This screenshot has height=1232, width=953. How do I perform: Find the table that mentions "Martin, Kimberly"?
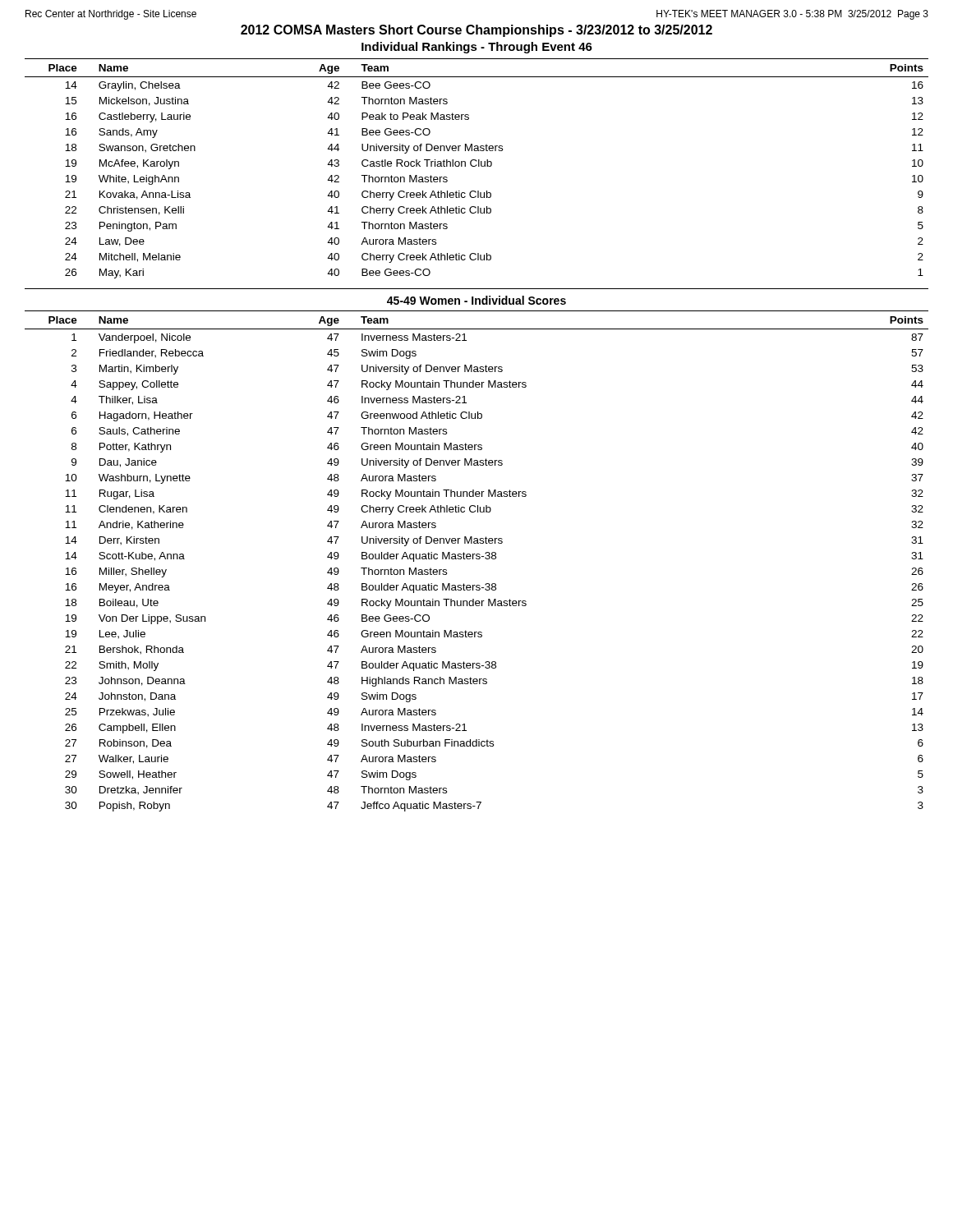pos(476,562)
